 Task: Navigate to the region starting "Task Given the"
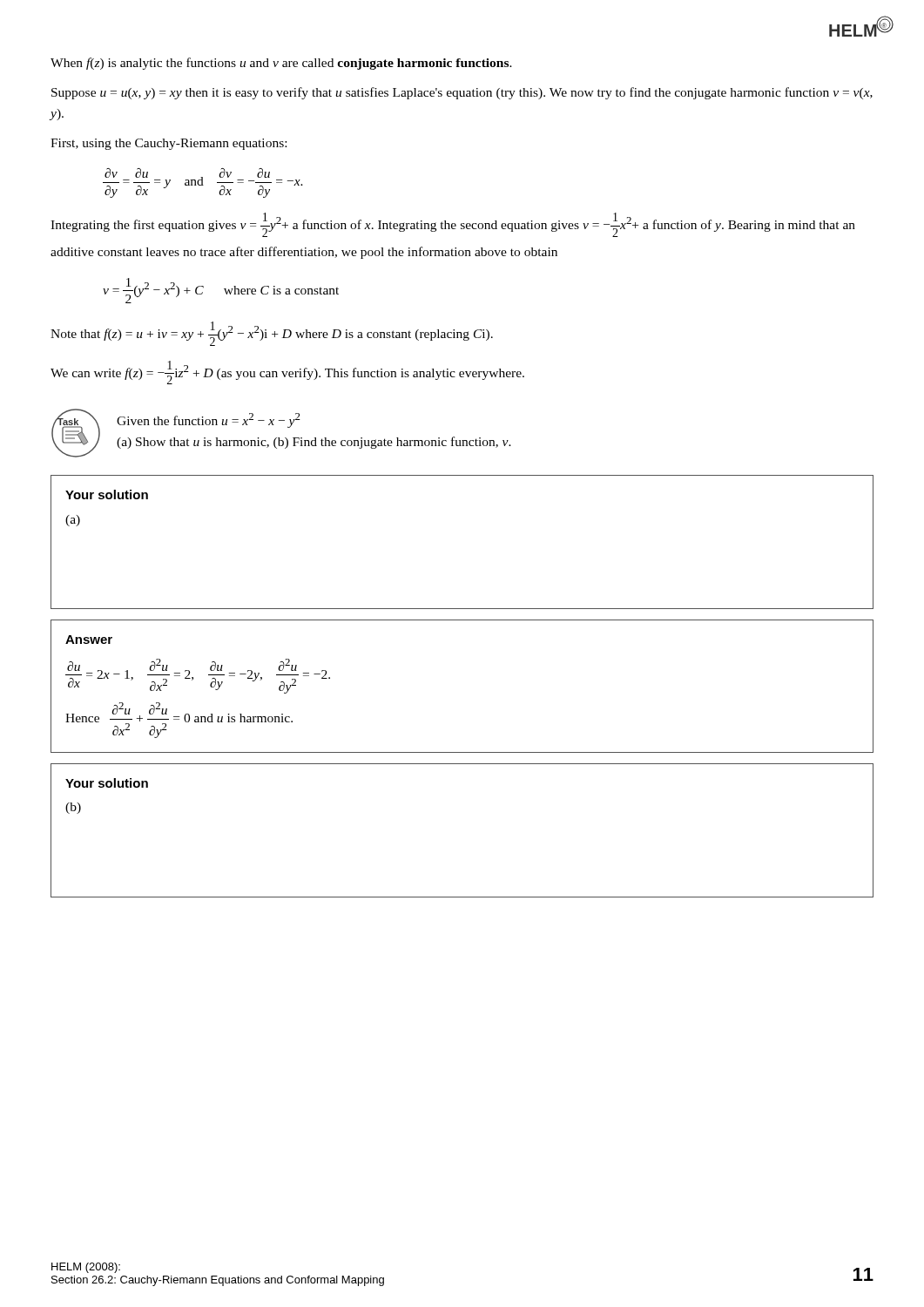click(x=281, y=436)
